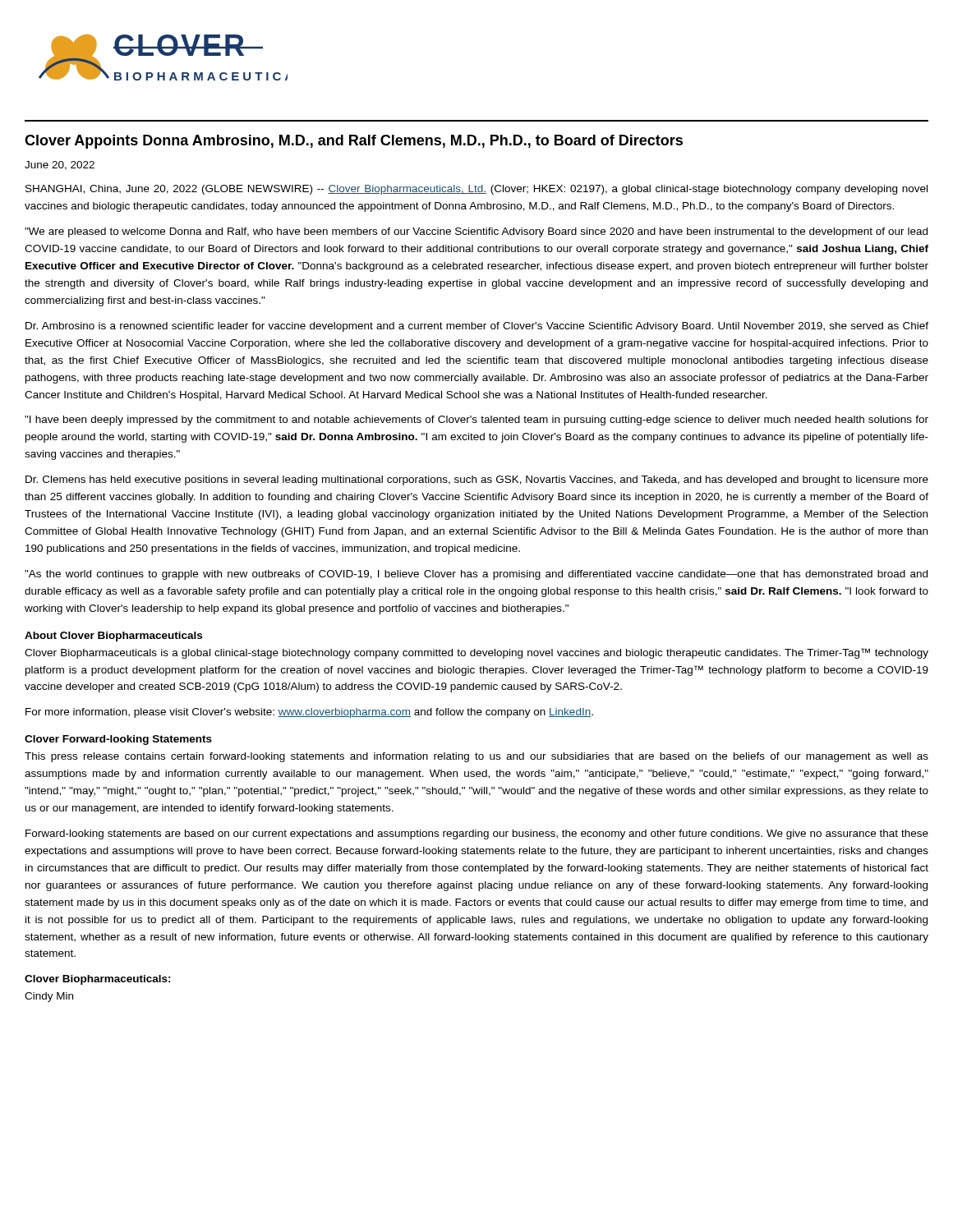
Task: Locate the text block with the text "Clover Biopharmaceuticals is a global clinical-stage"
Action: click(476, 669)
